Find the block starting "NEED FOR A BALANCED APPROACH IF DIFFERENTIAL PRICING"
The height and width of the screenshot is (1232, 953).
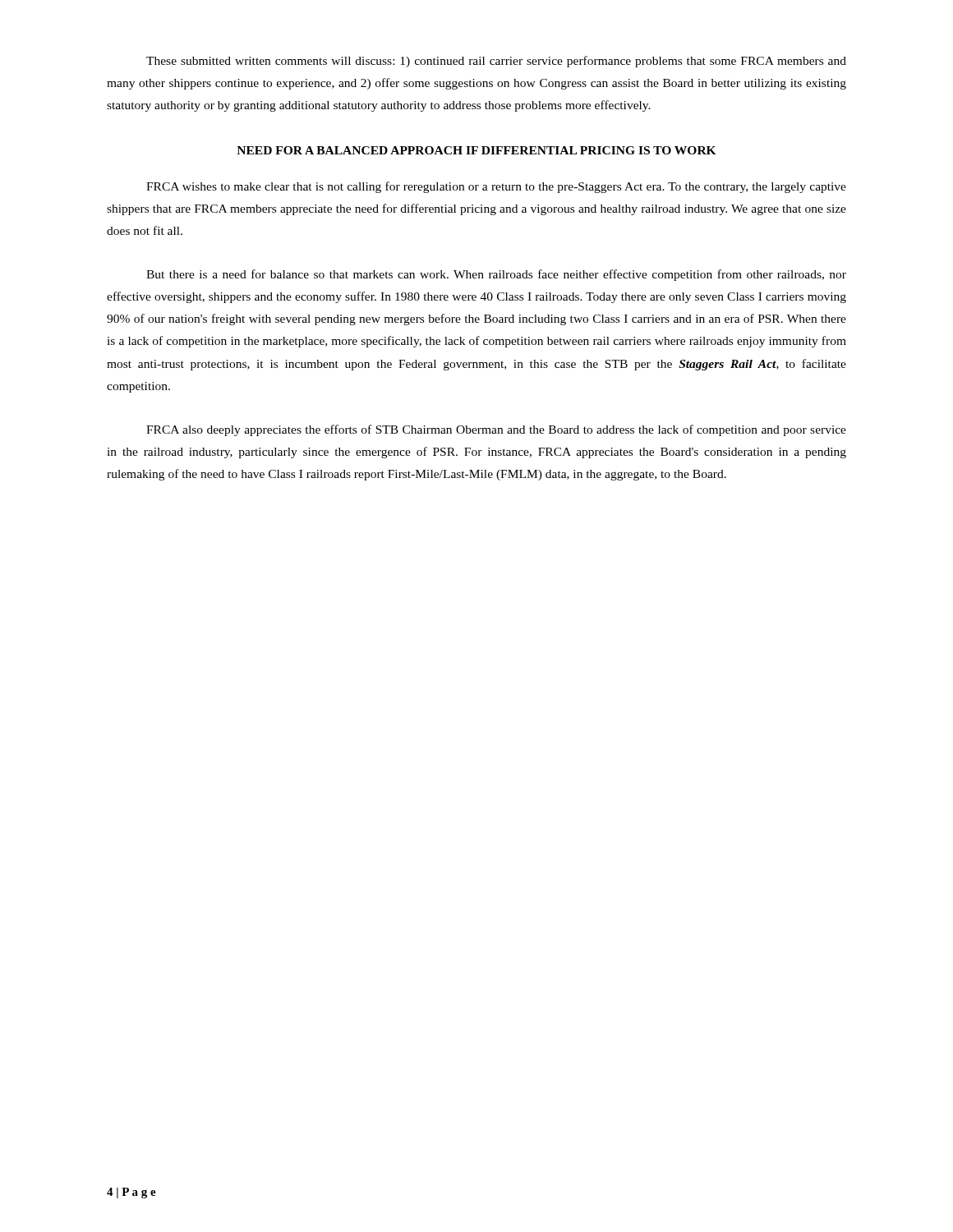pos(476,150)
